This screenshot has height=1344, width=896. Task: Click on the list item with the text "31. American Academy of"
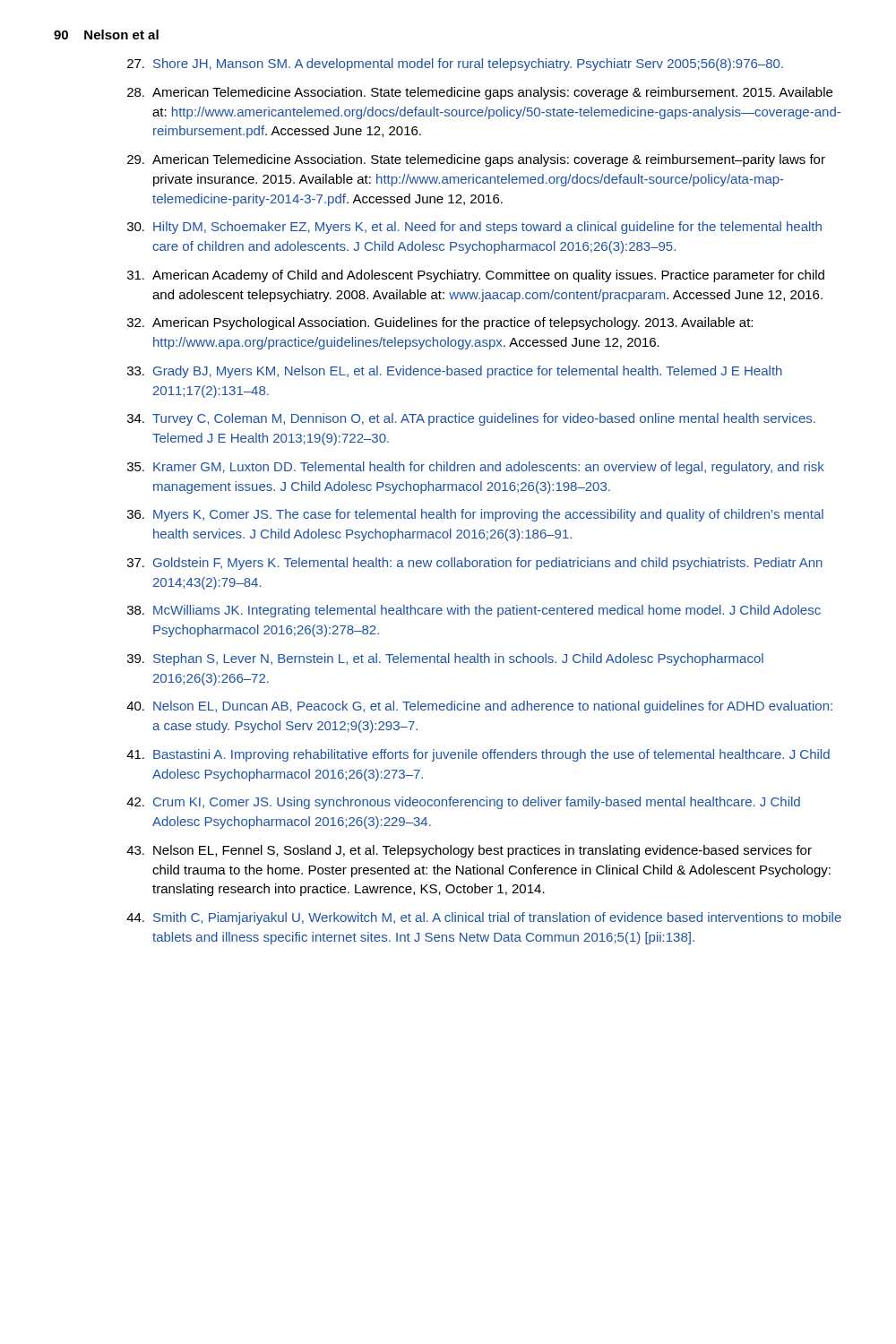point(479,285)
